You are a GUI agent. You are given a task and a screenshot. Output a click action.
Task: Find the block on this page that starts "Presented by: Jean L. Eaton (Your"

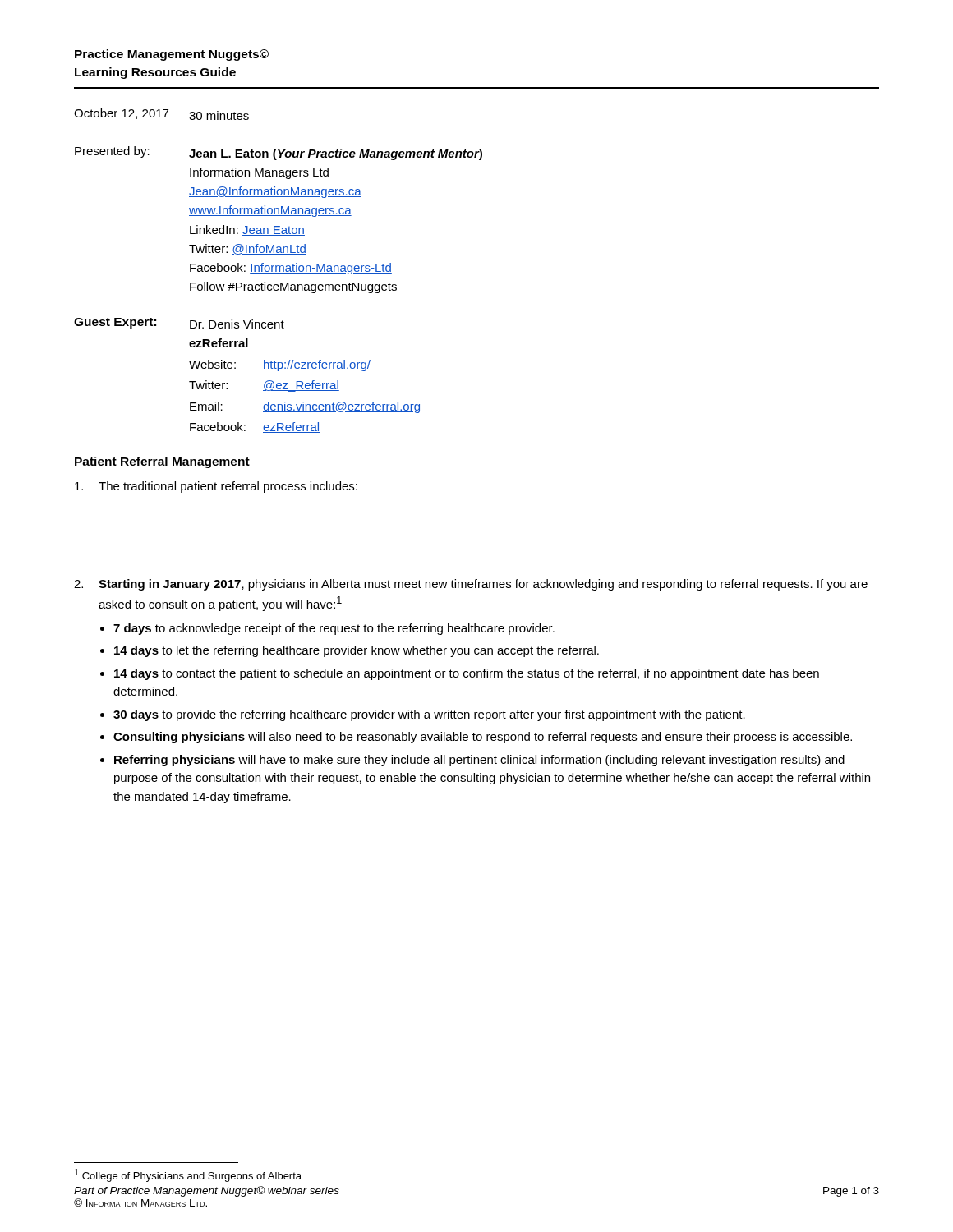pos(279,153)
